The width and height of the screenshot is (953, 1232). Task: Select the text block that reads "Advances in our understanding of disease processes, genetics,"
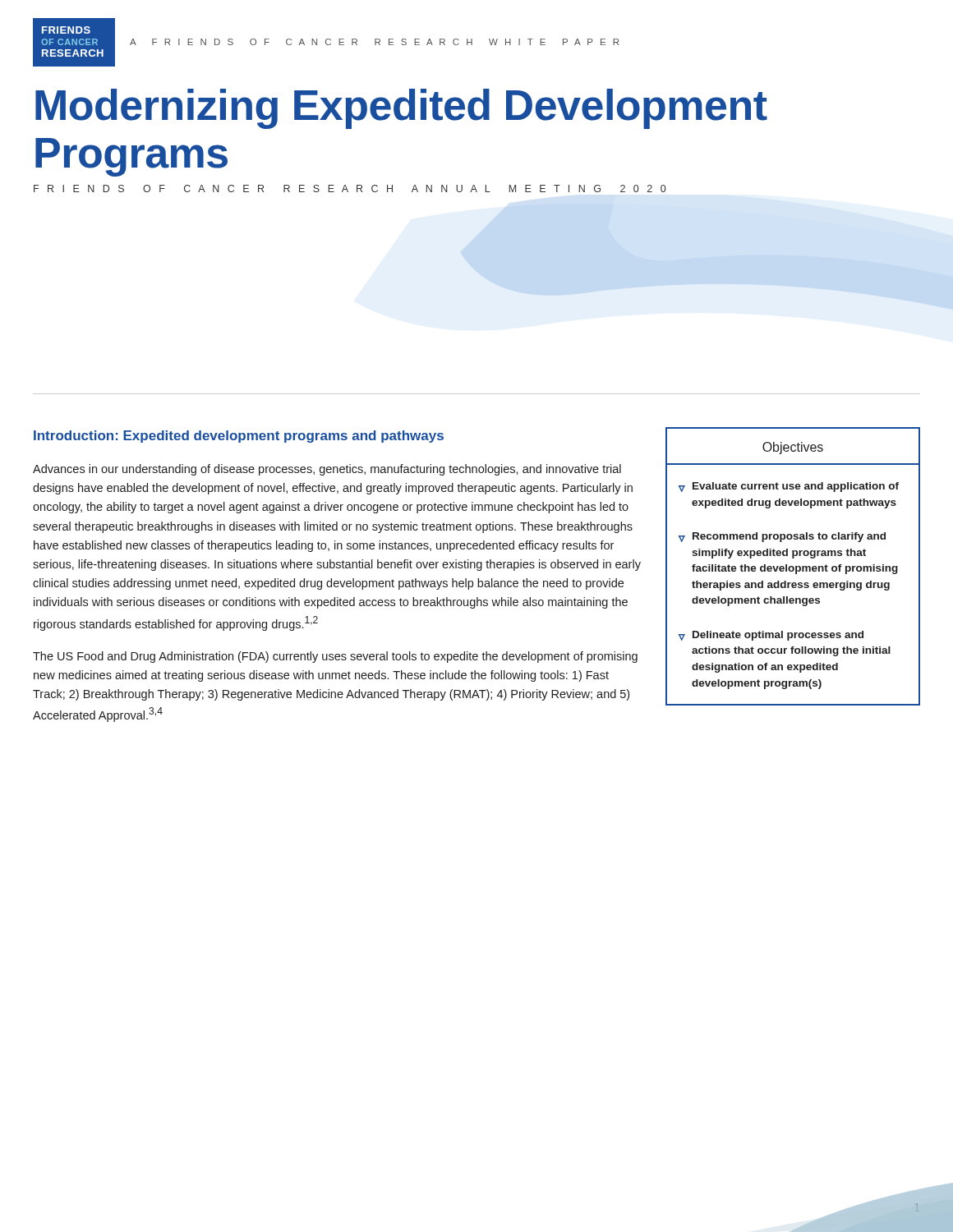coord(337,546)
